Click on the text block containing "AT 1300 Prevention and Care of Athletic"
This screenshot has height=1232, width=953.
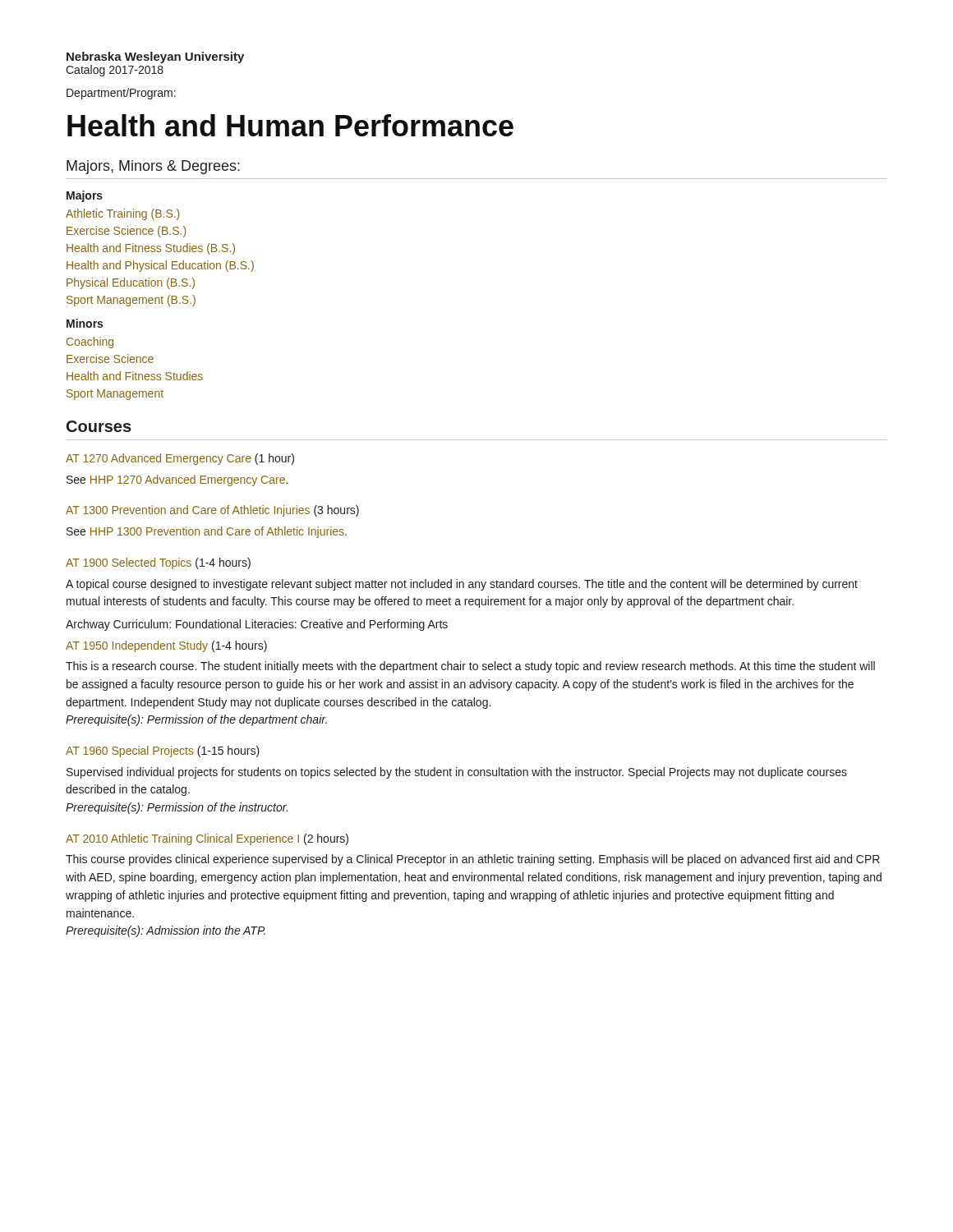[213, 510]
